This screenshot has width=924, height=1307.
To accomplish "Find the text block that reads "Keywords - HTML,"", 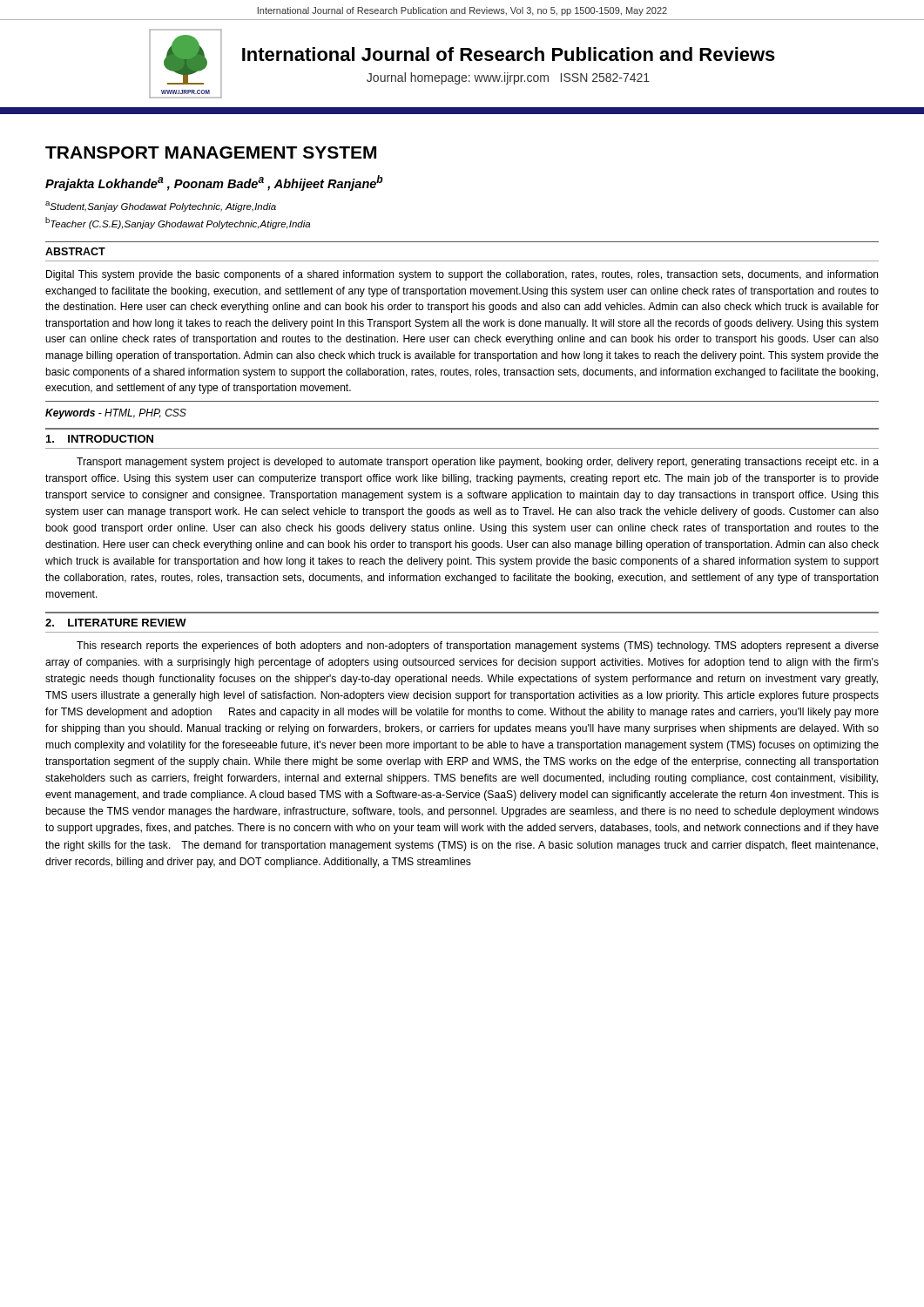I will tap(116, 413).
